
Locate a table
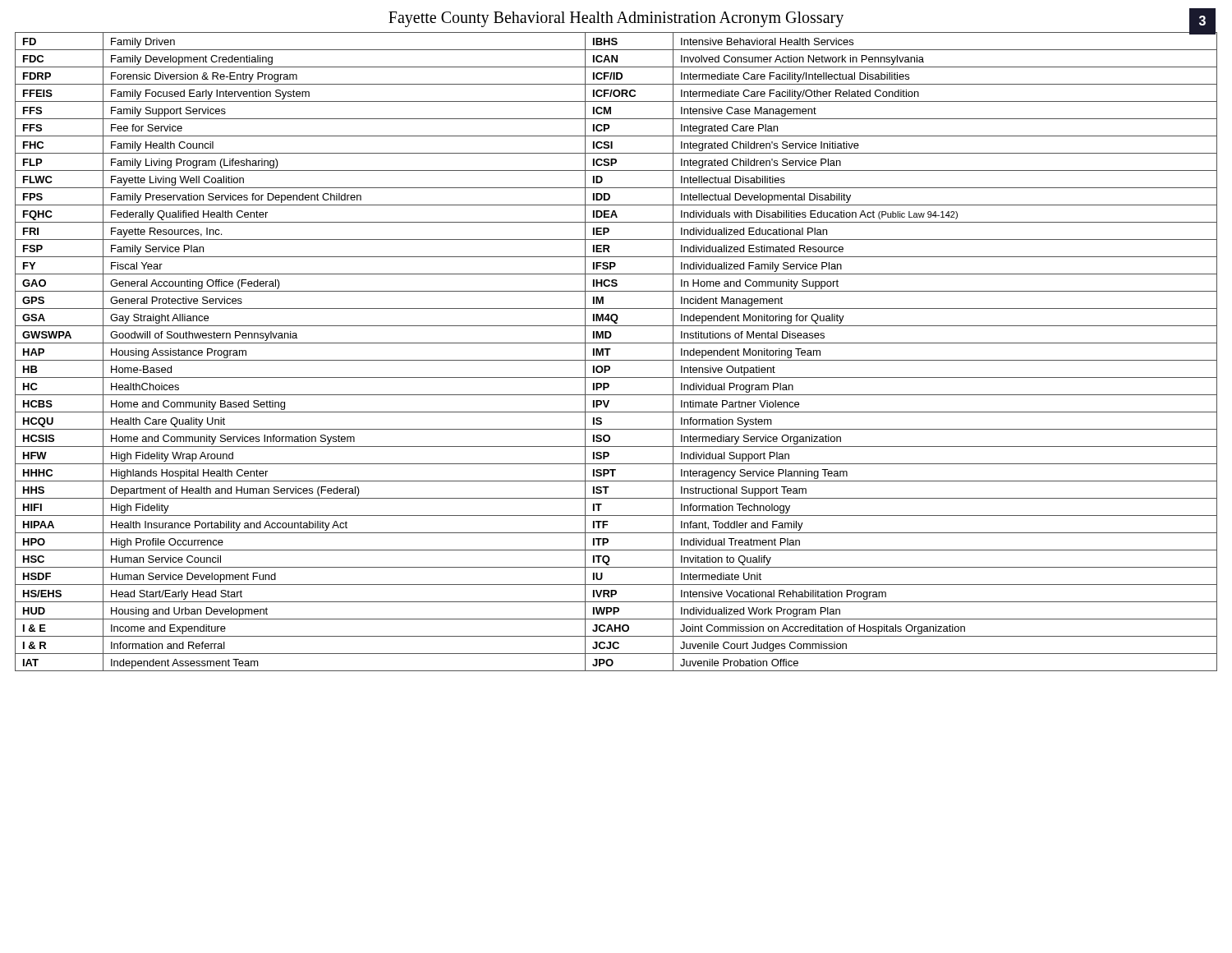coord(616,352)
